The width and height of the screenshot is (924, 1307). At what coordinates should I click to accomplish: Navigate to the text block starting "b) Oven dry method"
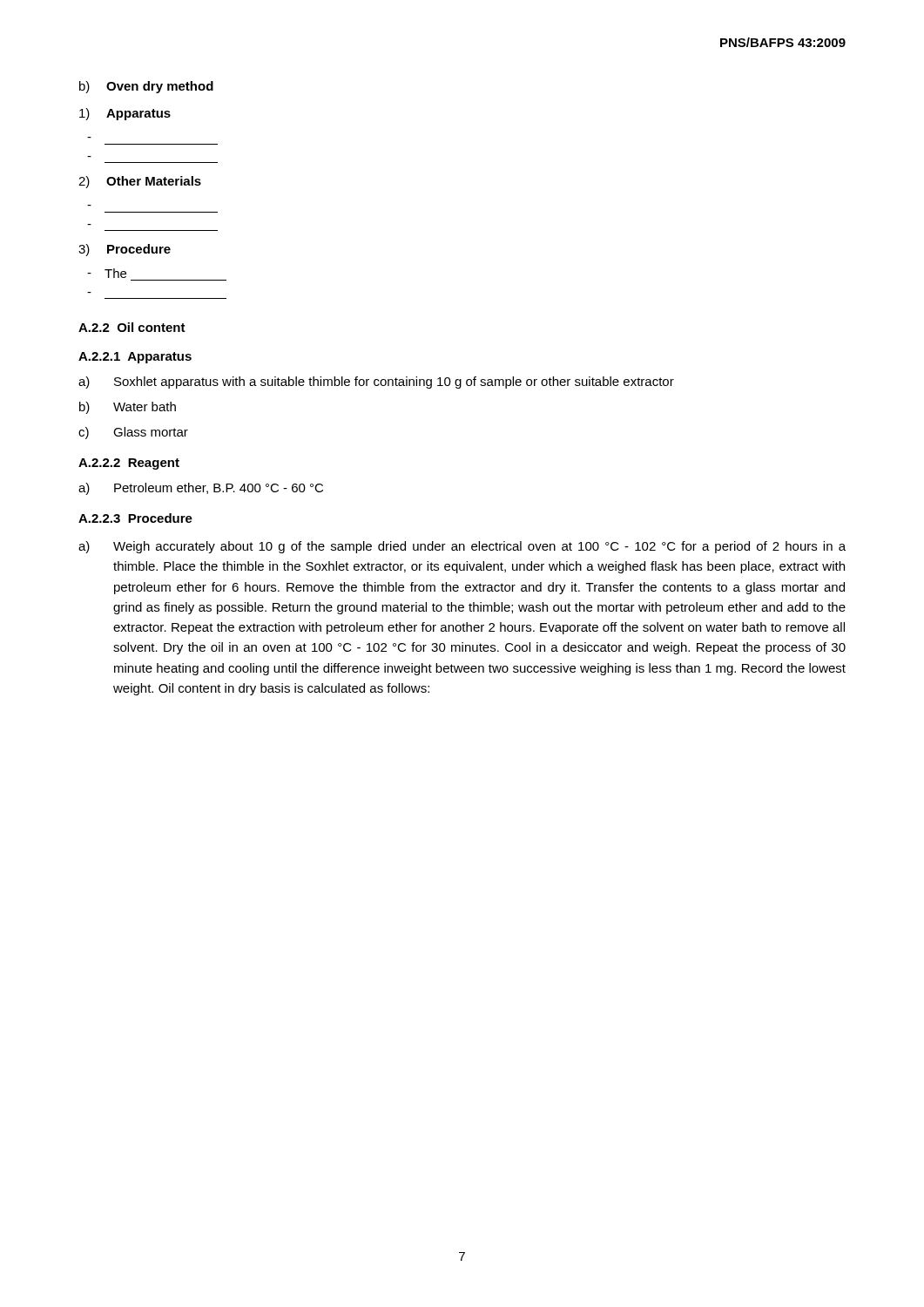click(x=146, y=86)
